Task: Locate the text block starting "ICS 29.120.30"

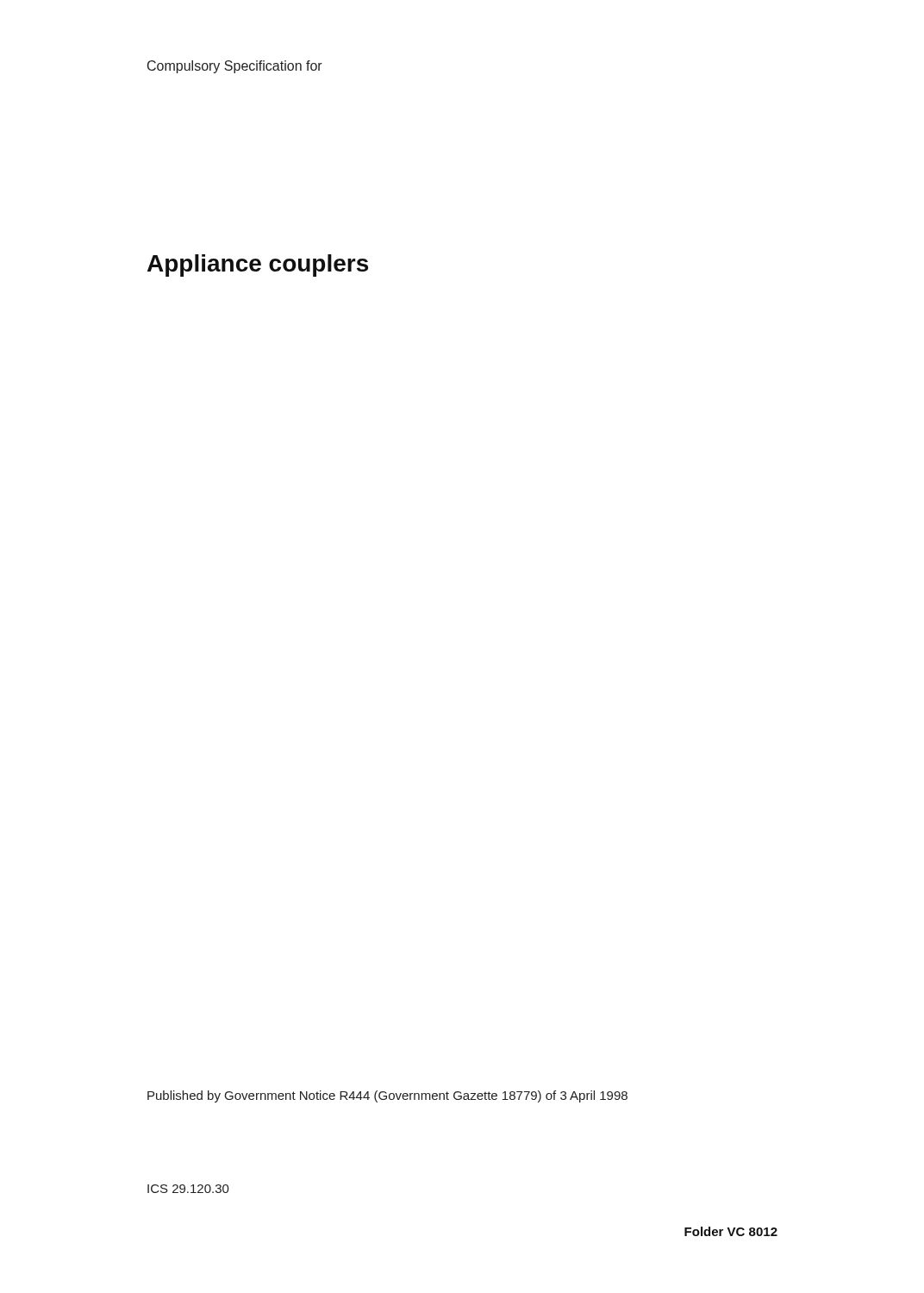Action: click(188, 1188)
